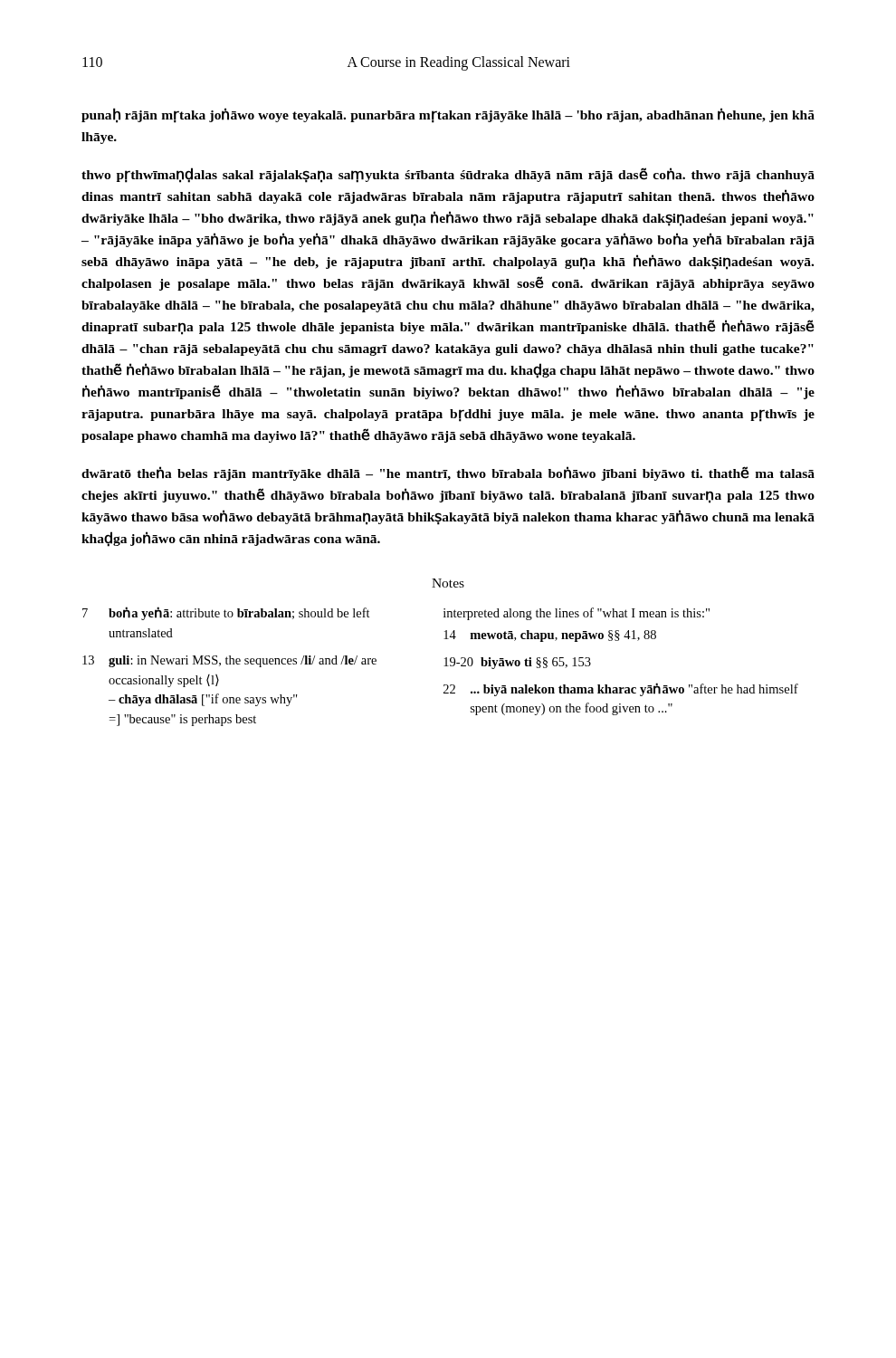Select the text block starting "thwo pṛthwīmaṇḍalas sakal rājalakṣaṇa"

point(448,305)
